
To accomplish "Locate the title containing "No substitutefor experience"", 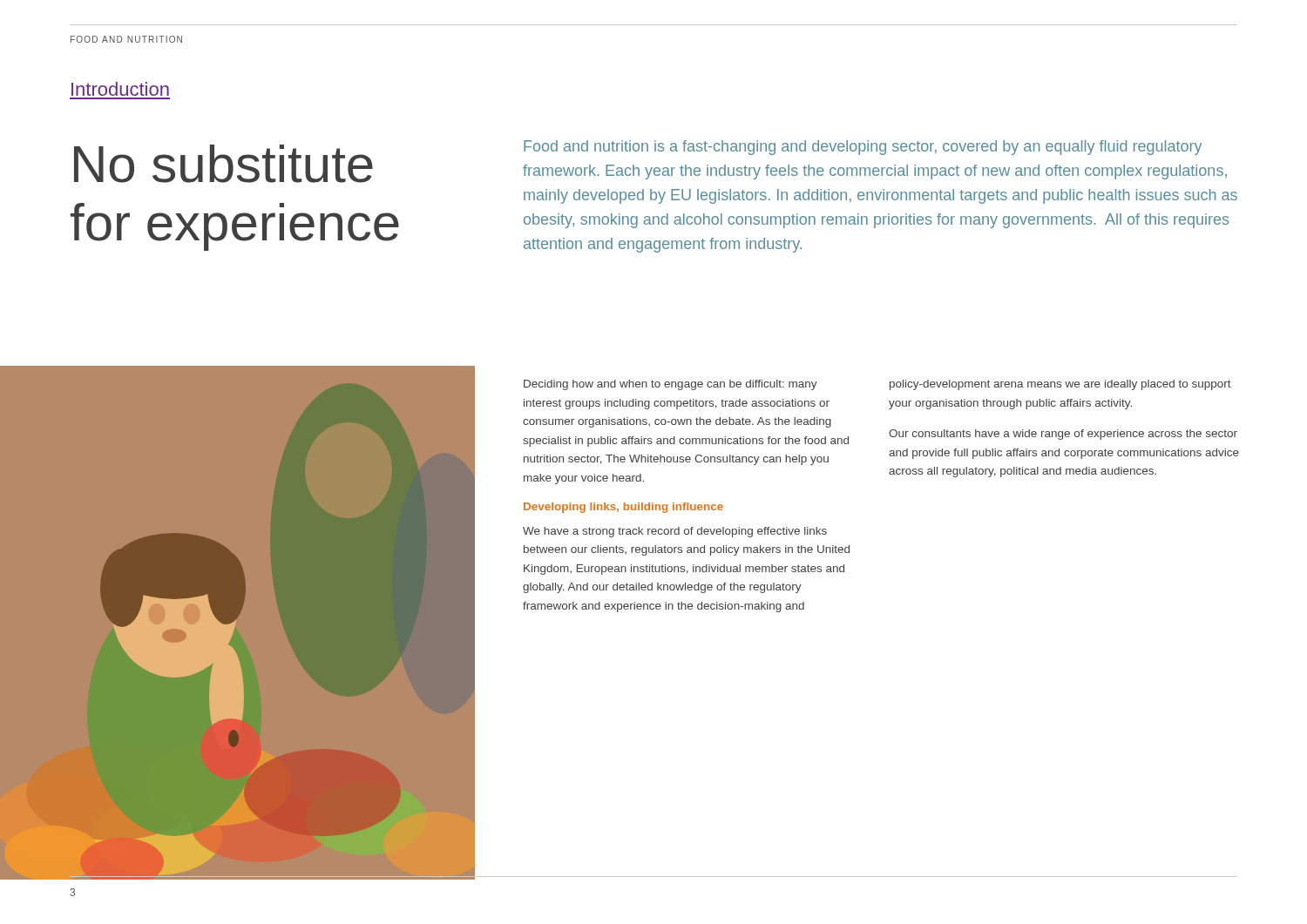I will tap(270, 193).
